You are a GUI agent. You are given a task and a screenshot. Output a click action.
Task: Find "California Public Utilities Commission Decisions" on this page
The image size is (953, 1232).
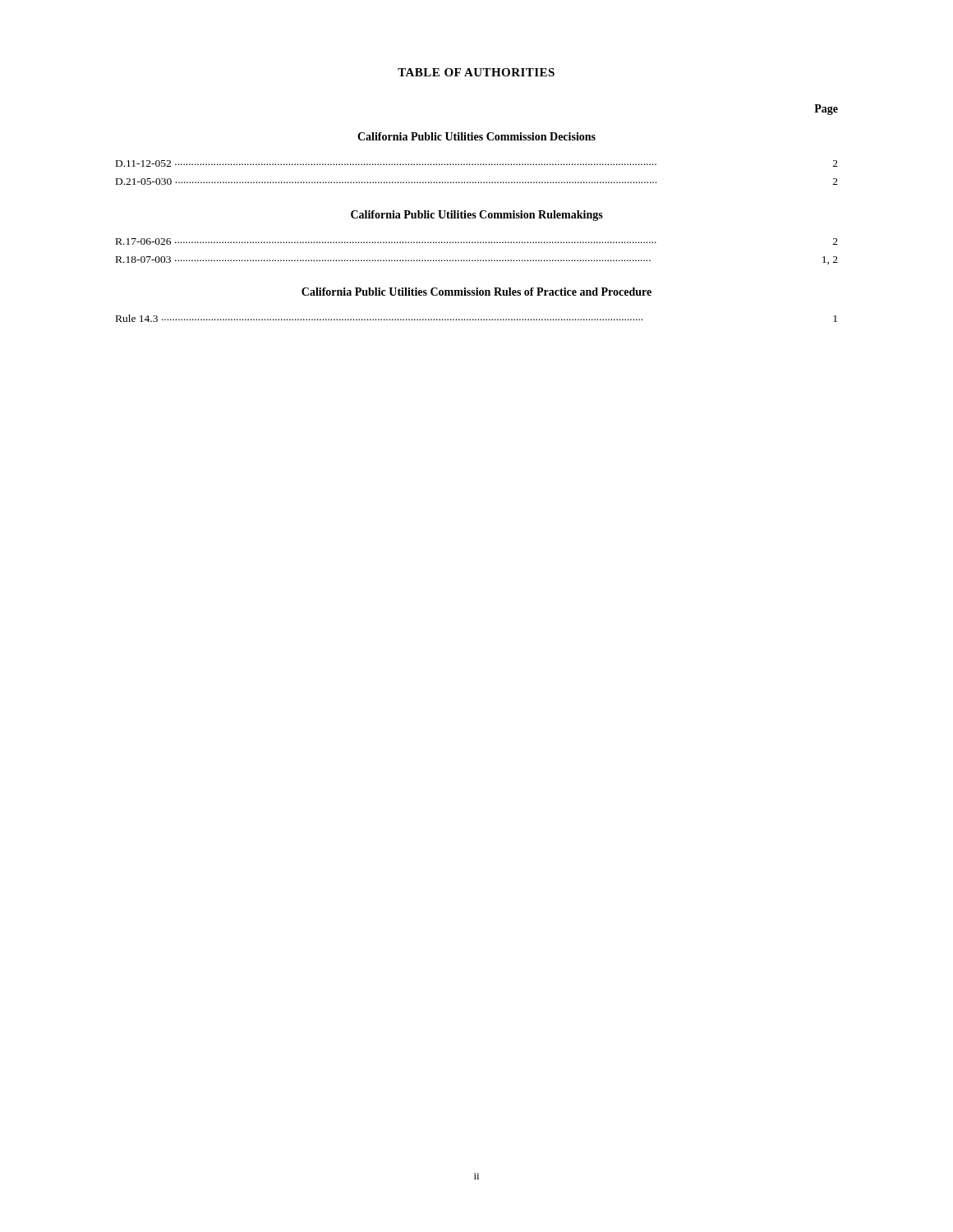pyautogui.click(x=476, y=137)
